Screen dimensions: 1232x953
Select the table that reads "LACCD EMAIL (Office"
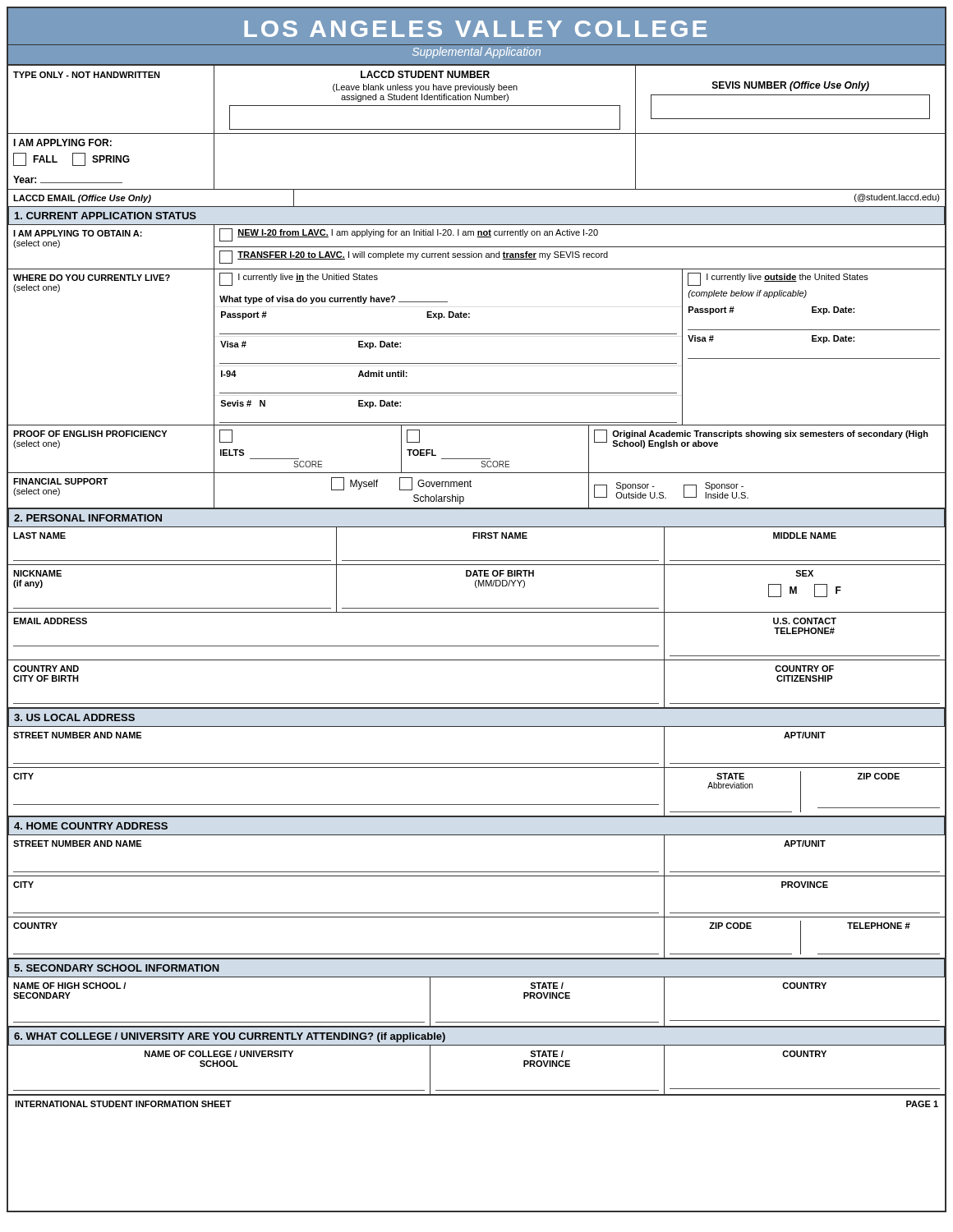pyautogui.click(x=476, y=198)
